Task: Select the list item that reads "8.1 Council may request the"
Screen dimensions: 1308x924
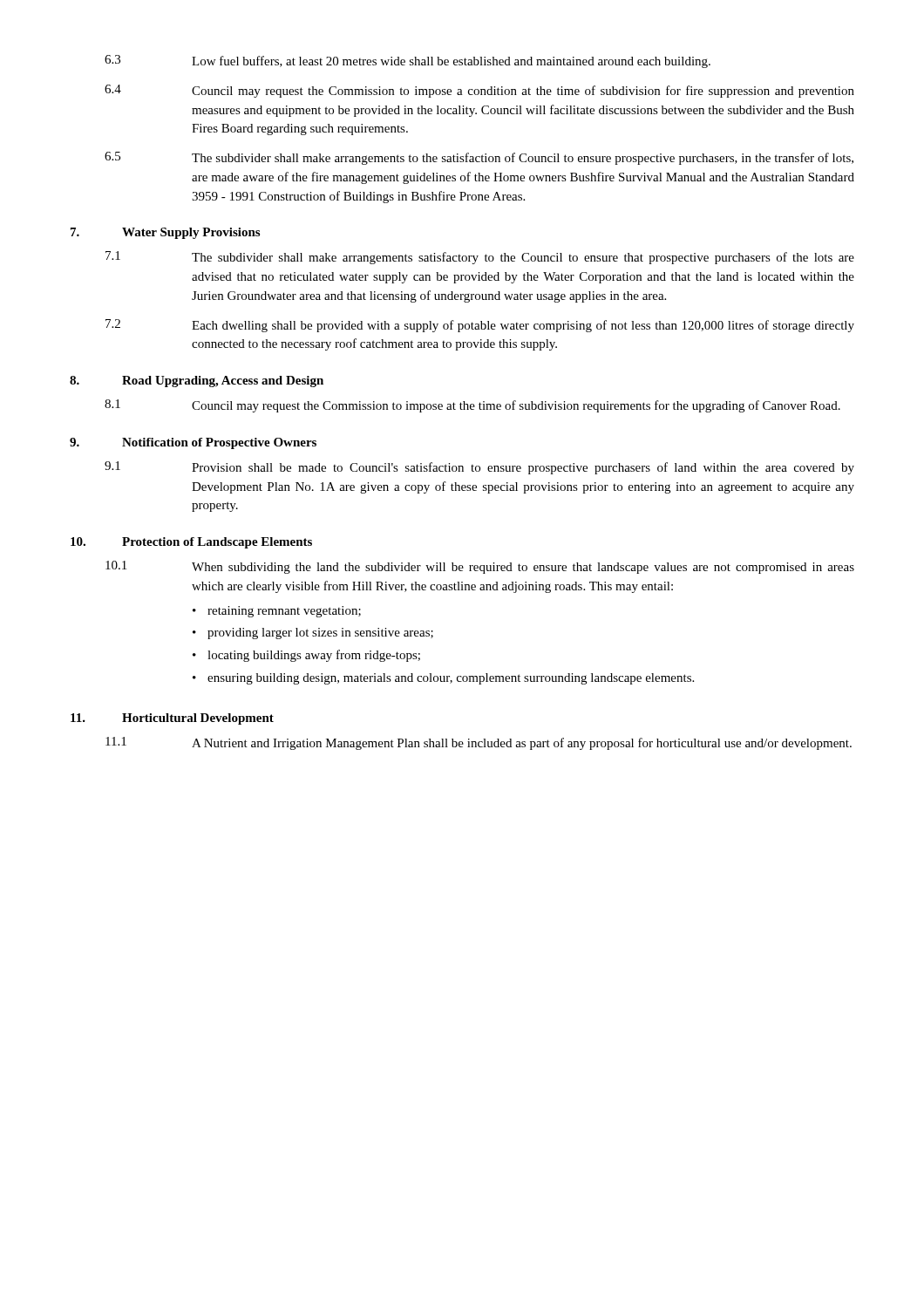Action: click(x=462, y=406)
